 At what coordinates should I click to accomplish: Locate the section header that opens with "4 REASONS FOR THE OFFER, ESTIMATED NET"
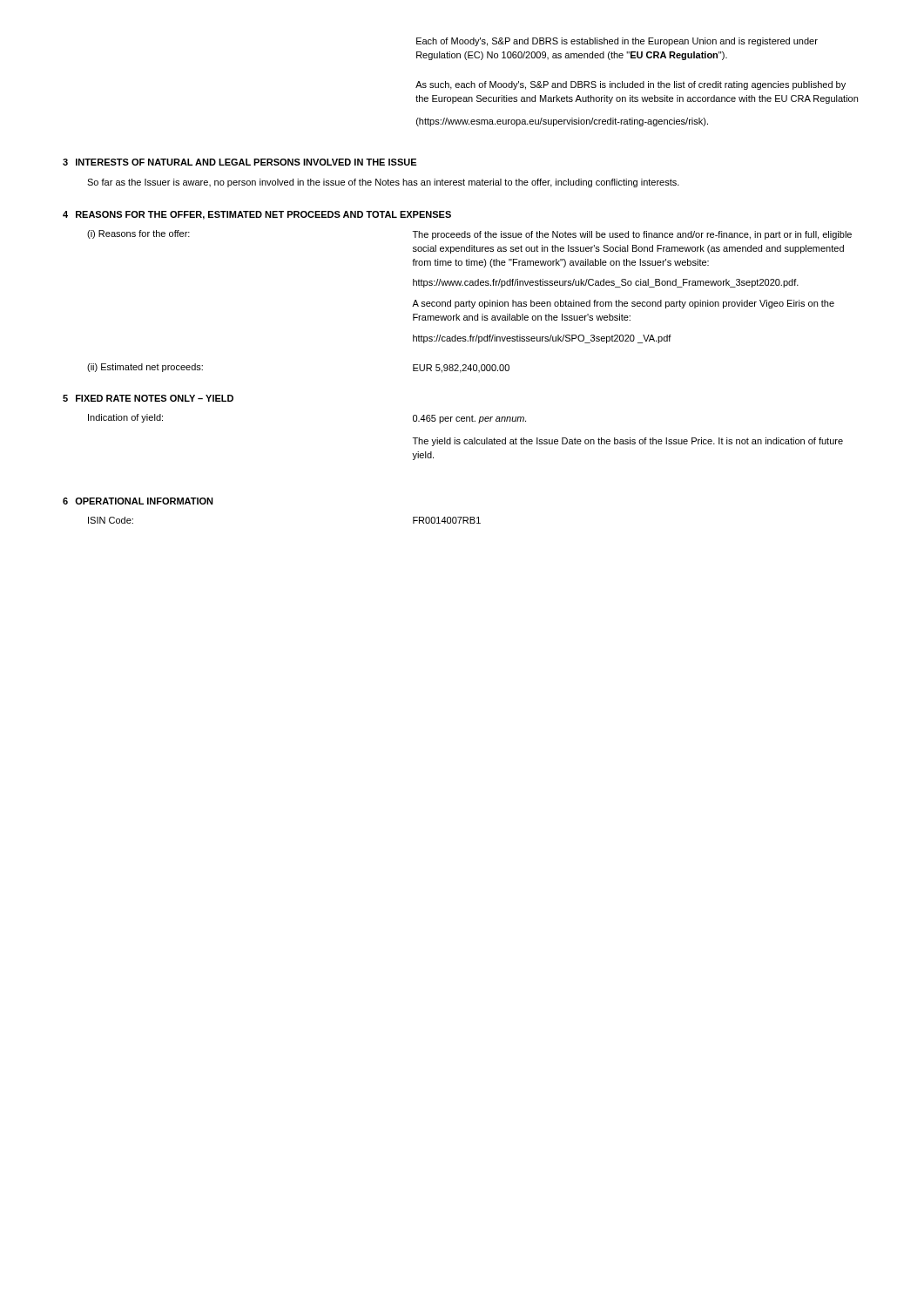[257, 214]
